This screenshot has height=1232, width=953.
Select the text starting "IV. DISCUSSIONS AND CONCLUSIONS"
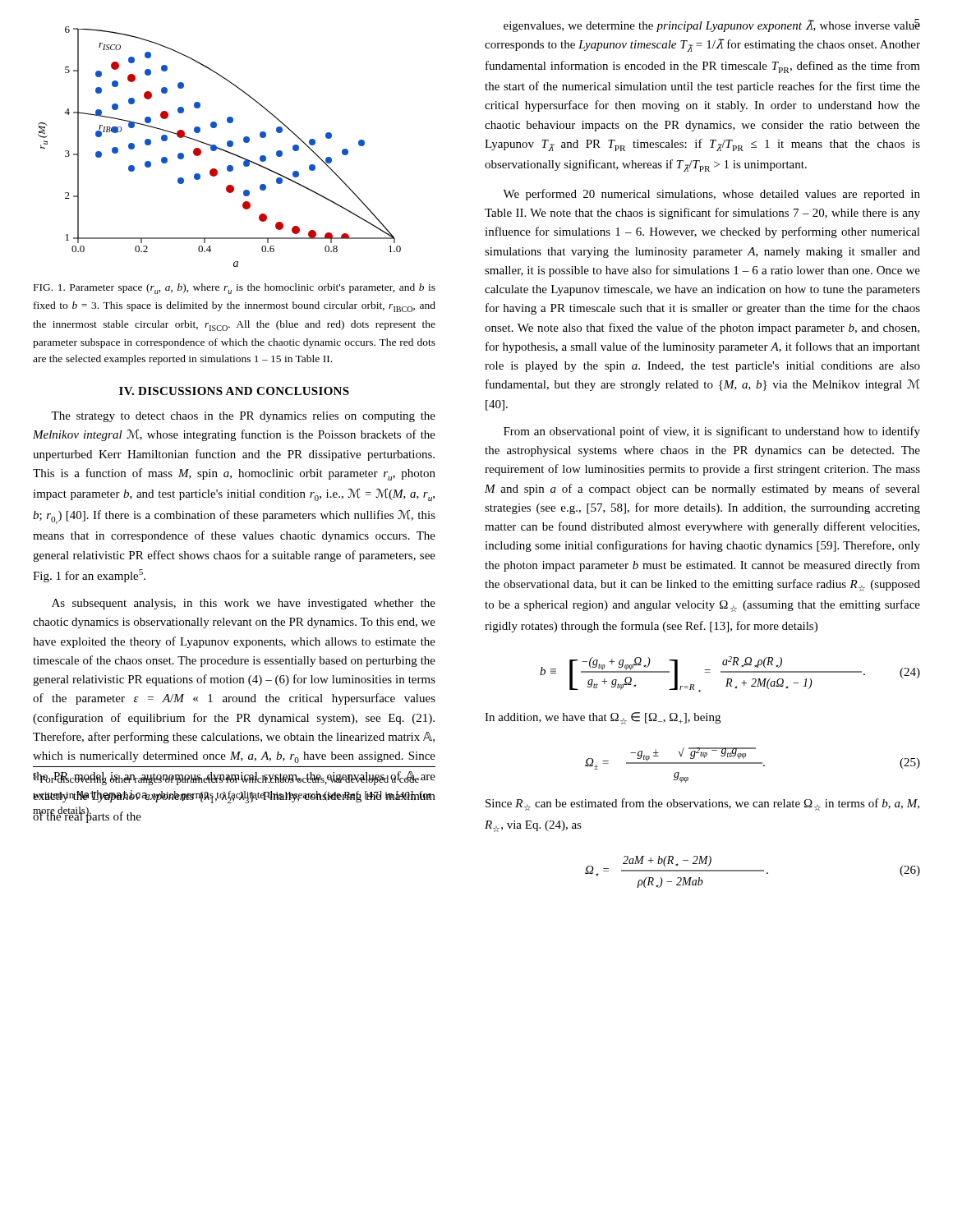pos(234,391)
